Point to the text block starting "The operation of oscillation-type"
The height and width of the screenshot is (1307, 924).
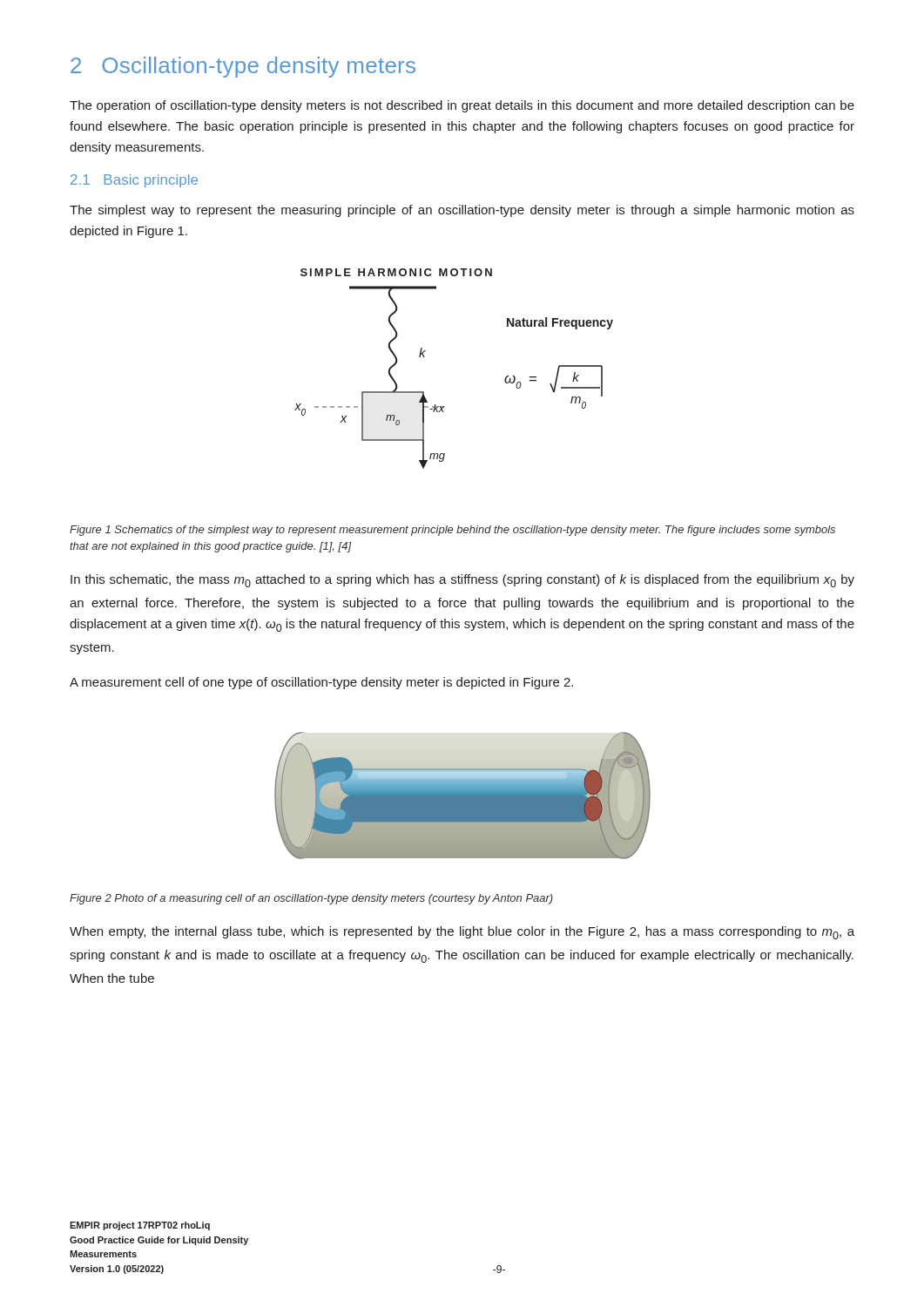[x=462, y=126]
